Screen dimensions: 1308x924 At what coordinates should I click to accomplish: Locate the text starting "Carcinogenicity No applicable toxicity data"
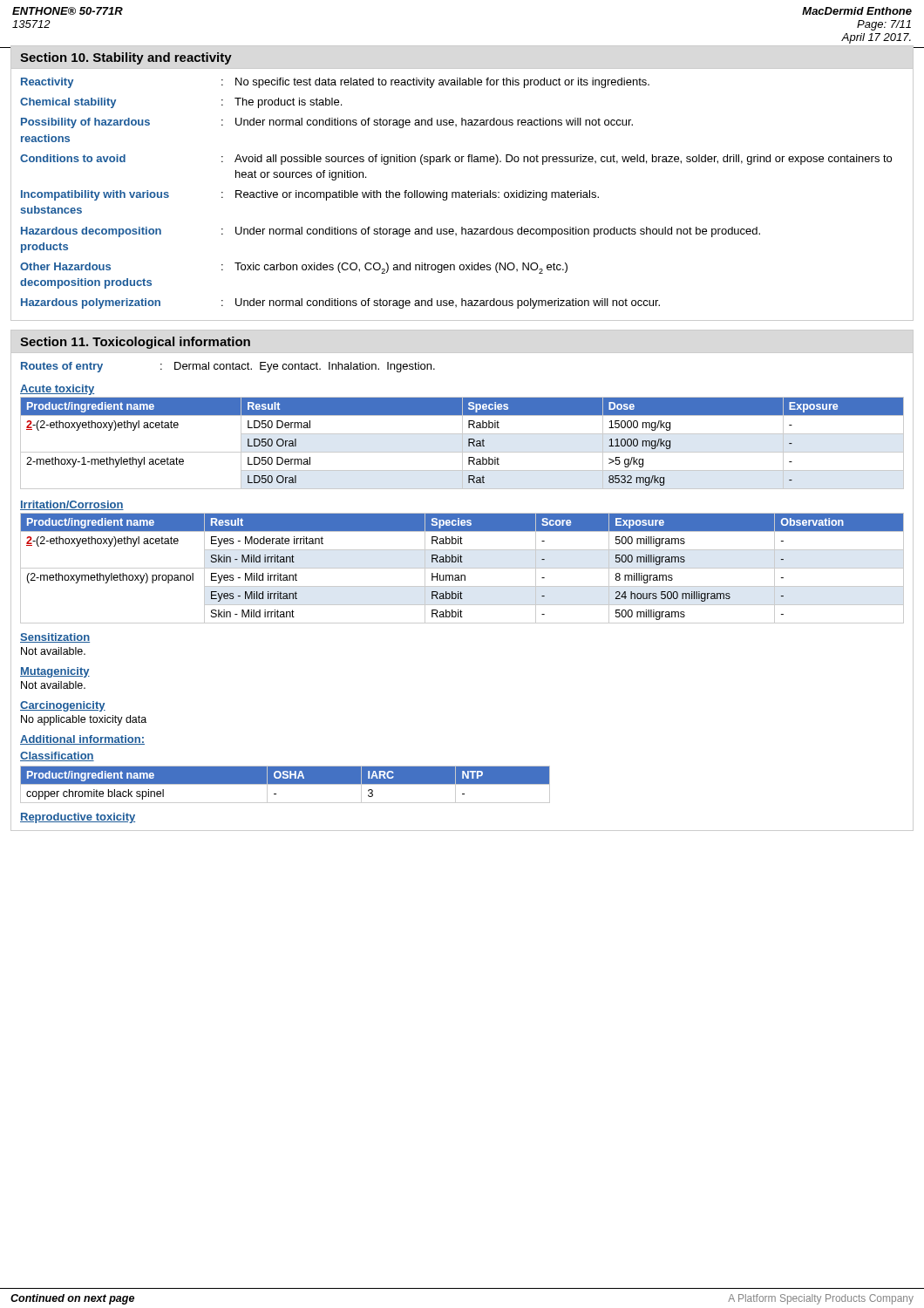[63, 706]
